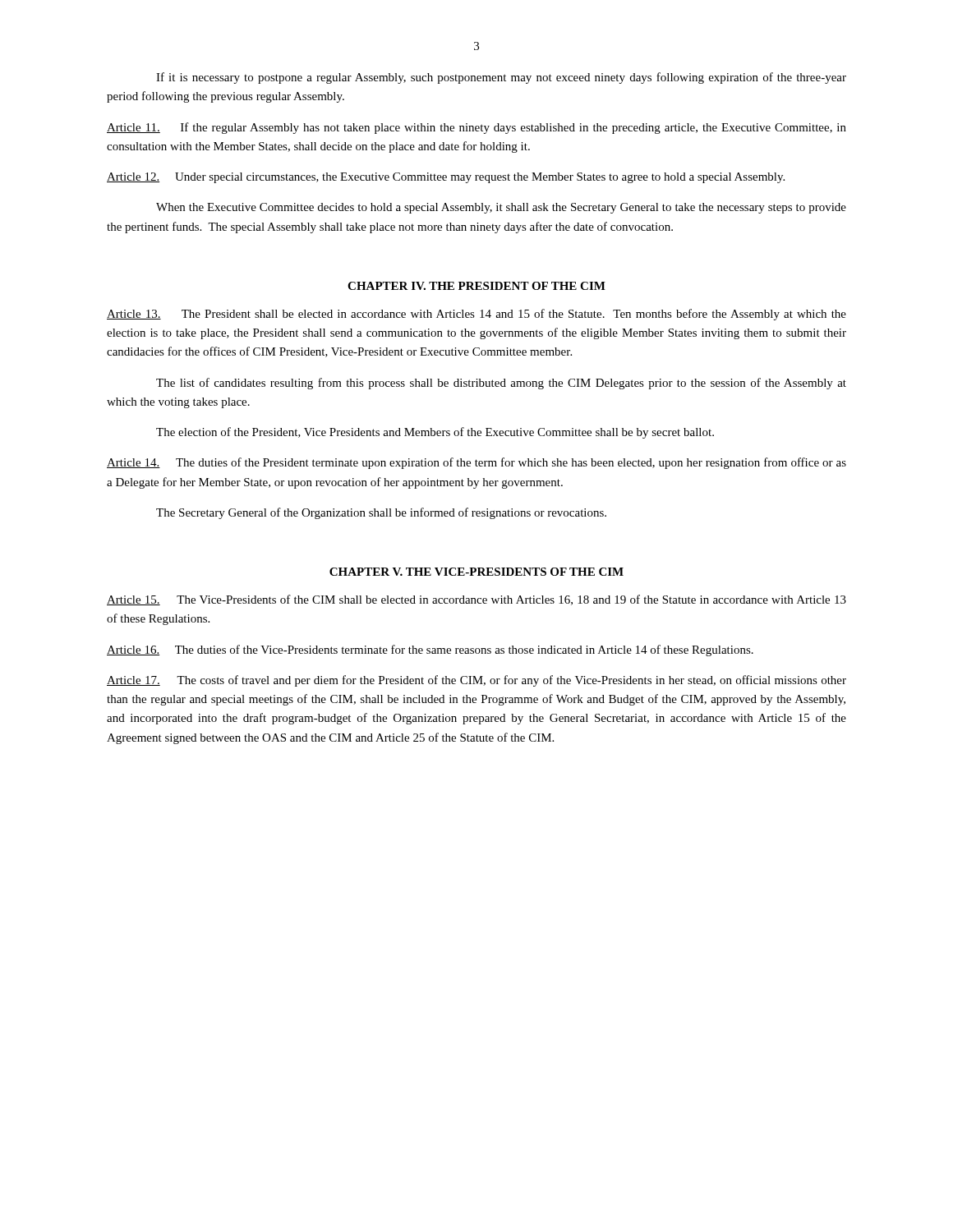Point to the text starting "The Secretary General of the Organization shall"
The width and height of the screenshot is (953, 1232).
point(382,512)
